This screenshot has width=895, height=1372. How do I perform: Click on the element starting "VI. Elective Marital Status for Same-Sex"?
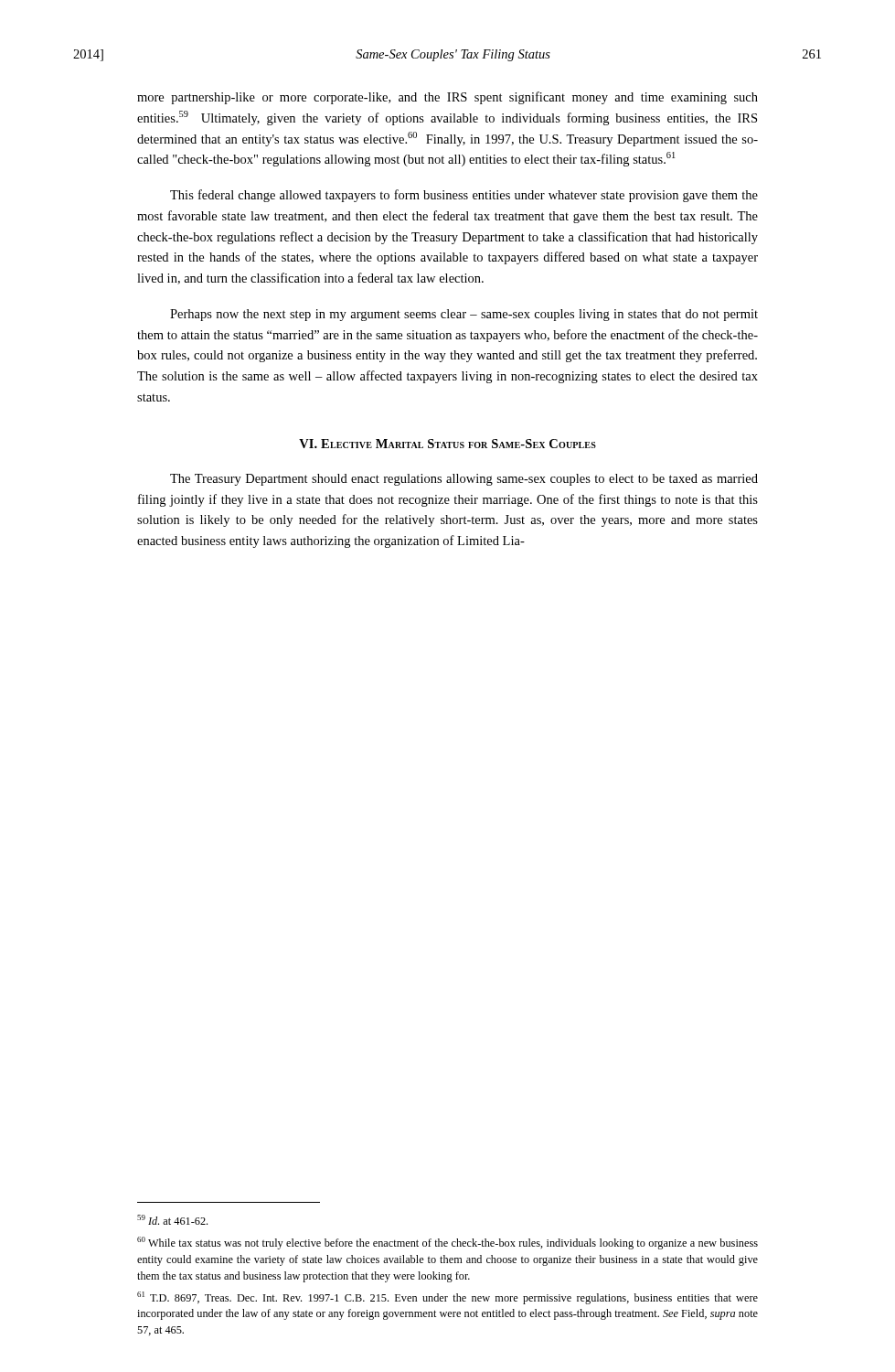[448, 443]
